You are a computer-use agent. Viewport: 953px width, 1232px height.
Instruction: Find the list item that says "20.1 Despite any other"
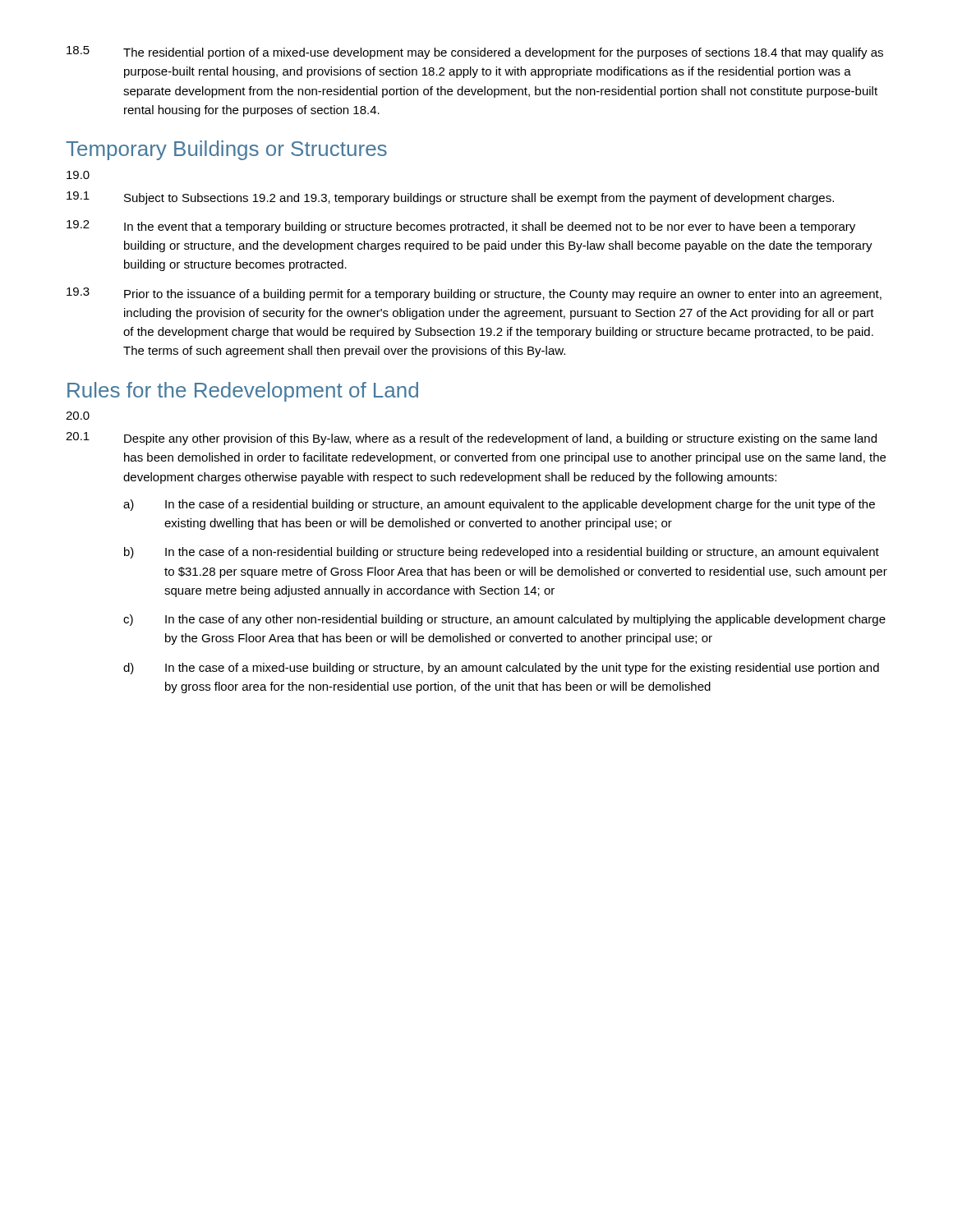pos(476,567)
